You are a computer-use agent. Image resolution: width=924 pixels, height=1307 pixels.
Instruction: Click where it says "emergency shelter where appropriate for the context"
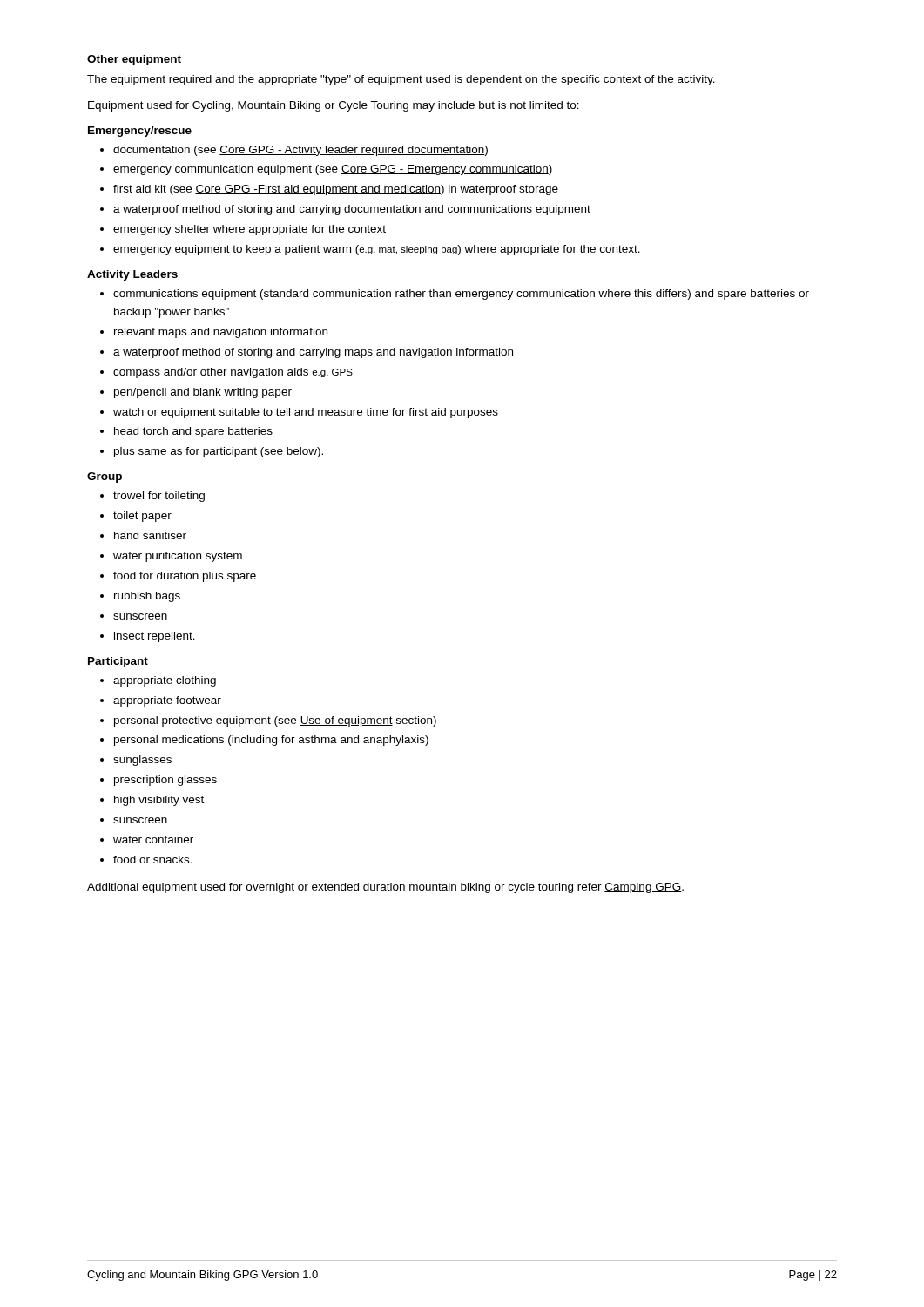tap(249, 229)
